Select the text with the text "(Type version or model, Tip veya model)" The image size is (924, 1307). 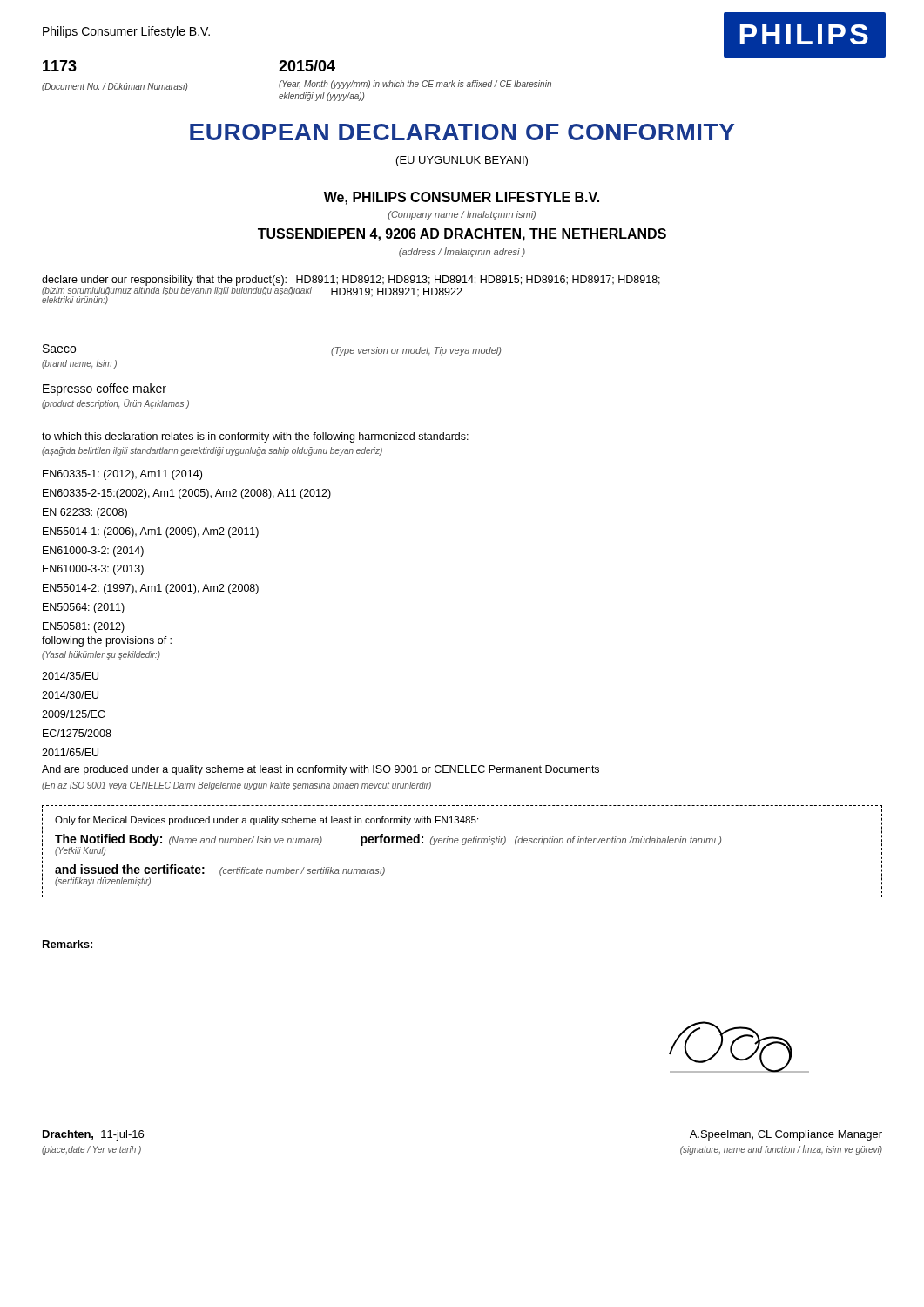pos(416,350)
